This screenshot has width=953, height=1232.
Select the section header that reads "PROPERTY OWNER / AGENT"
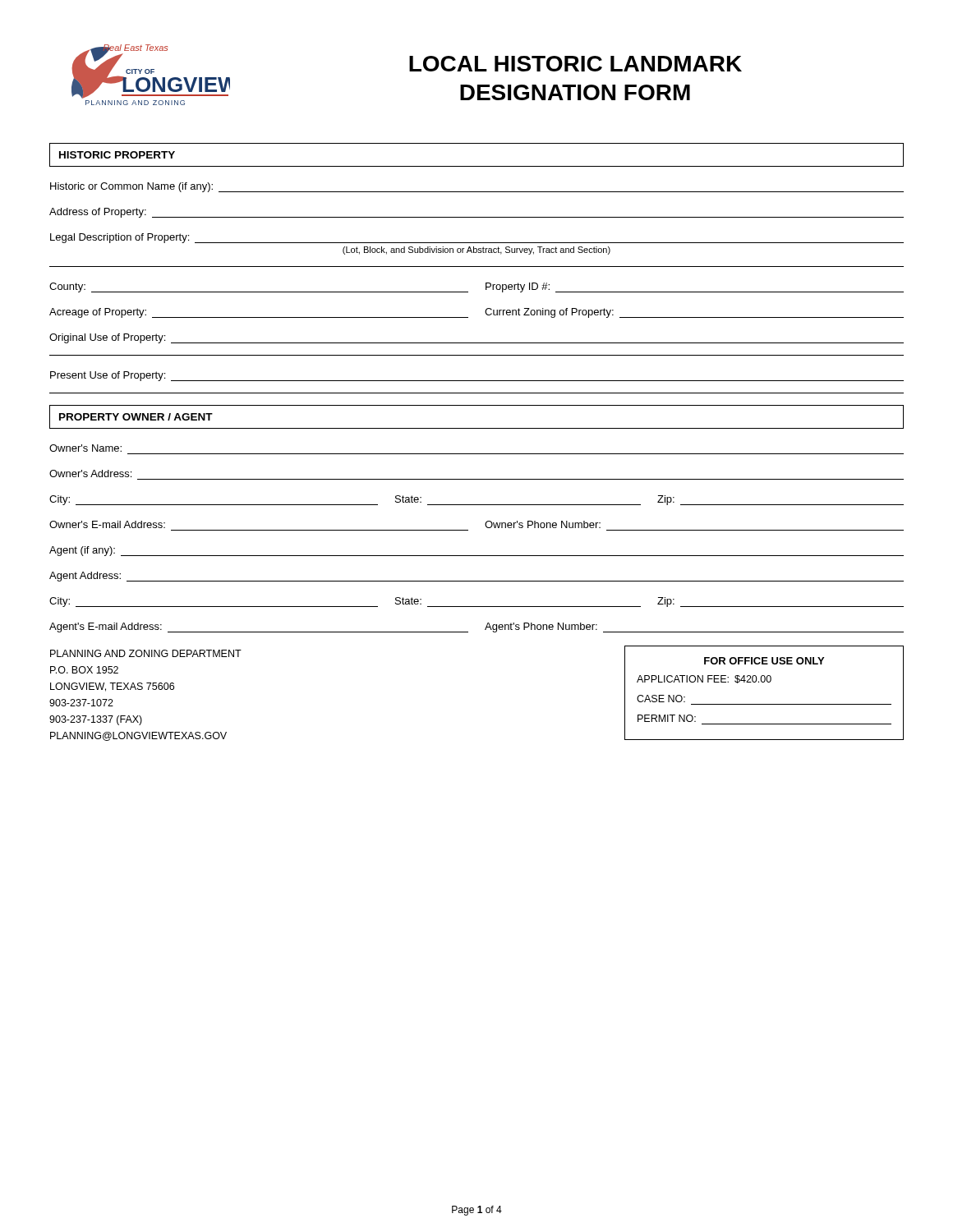tap(135, 417)
